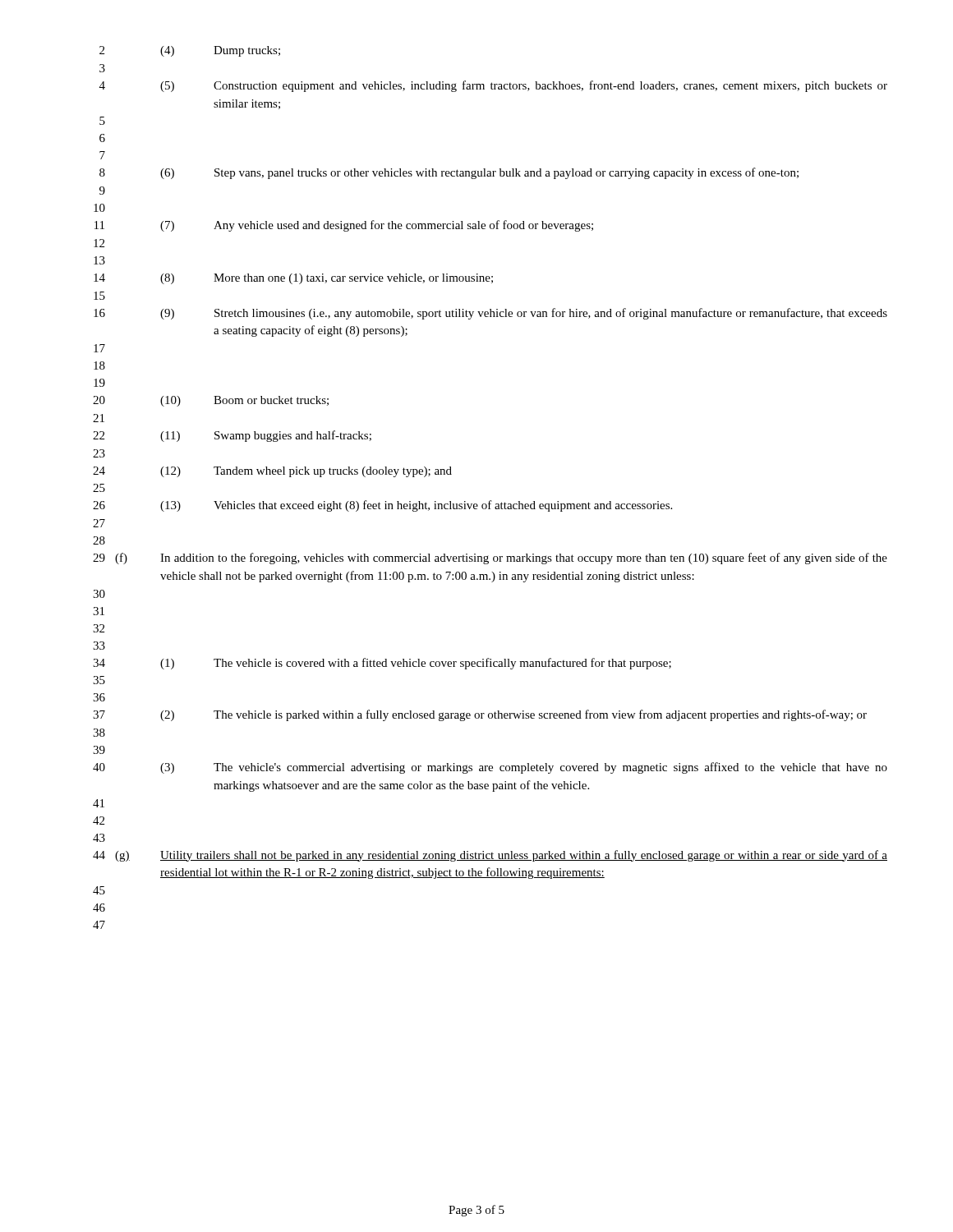Screen dimensions: 1232x953
Task: Find the text starting "14 (8) More than"
Action: point(481,278)
